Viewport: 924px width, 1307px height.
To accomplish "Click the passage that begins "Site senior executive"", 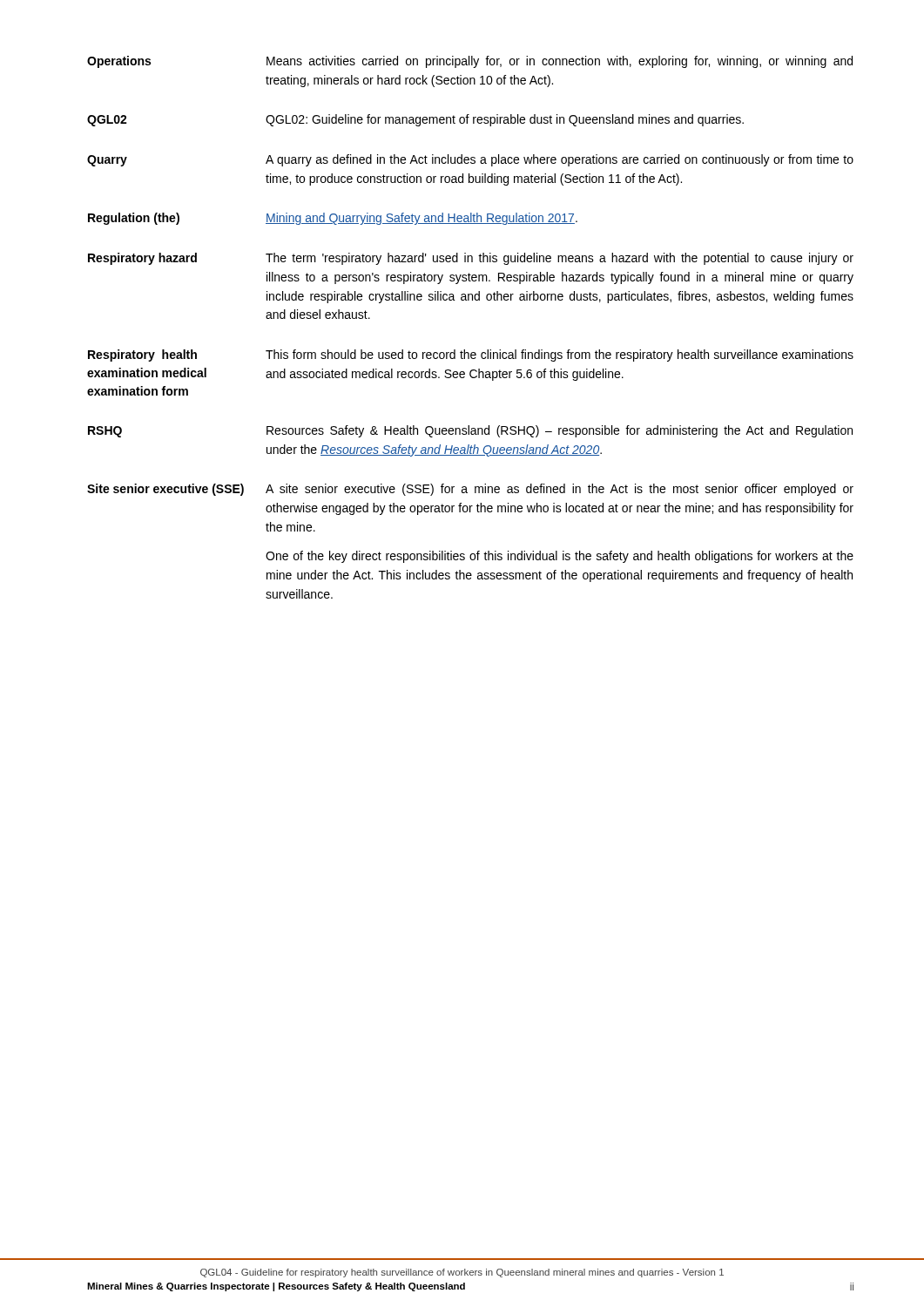I will coord(470,542).
